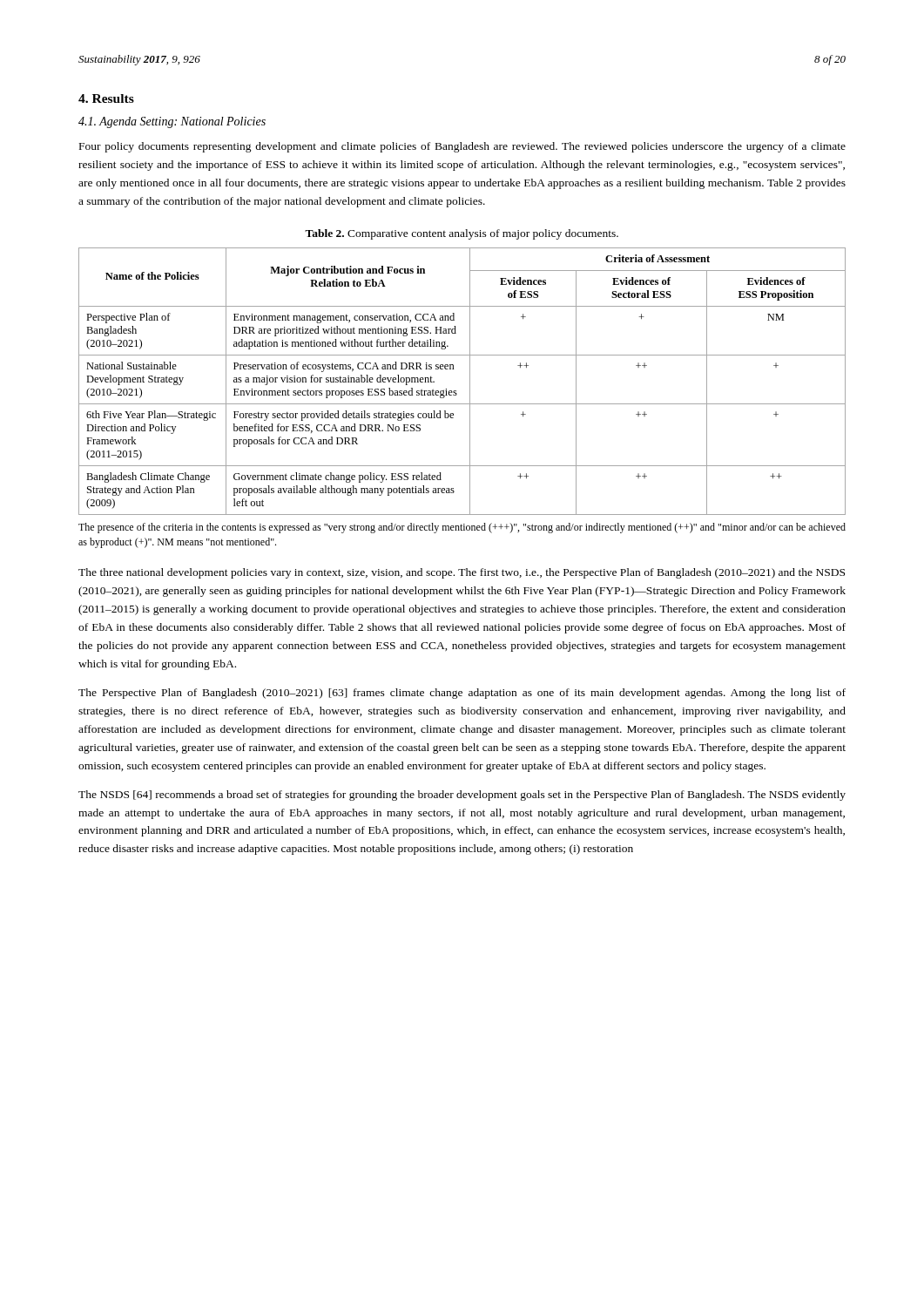Locate the table

pos(462,381)
